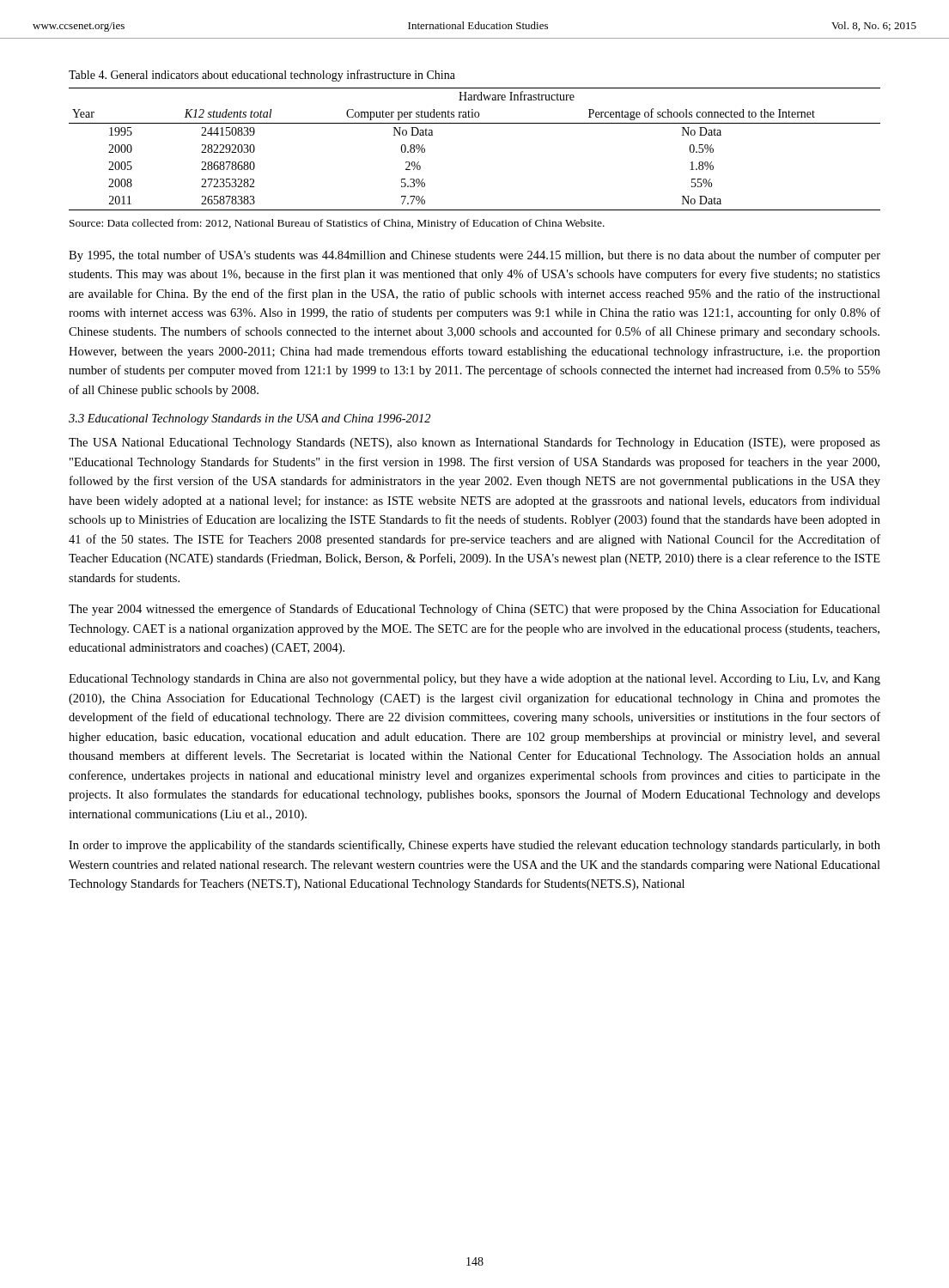Click the section header
Screen dimensions: 1288x949
click(250, 418)
